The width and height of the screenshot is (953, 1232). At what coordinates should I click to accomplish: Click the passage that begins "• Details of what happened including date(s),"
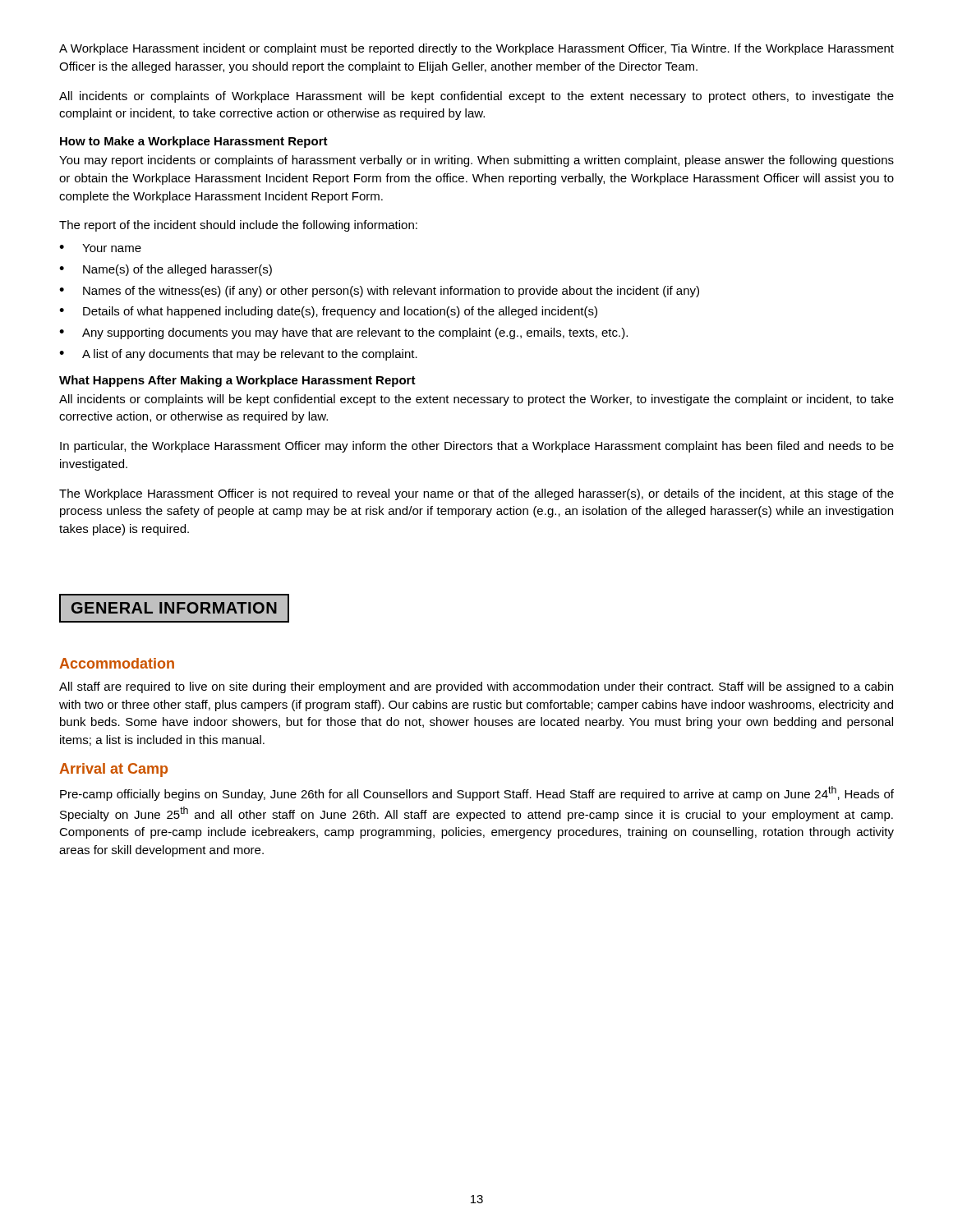click(329, 311)
